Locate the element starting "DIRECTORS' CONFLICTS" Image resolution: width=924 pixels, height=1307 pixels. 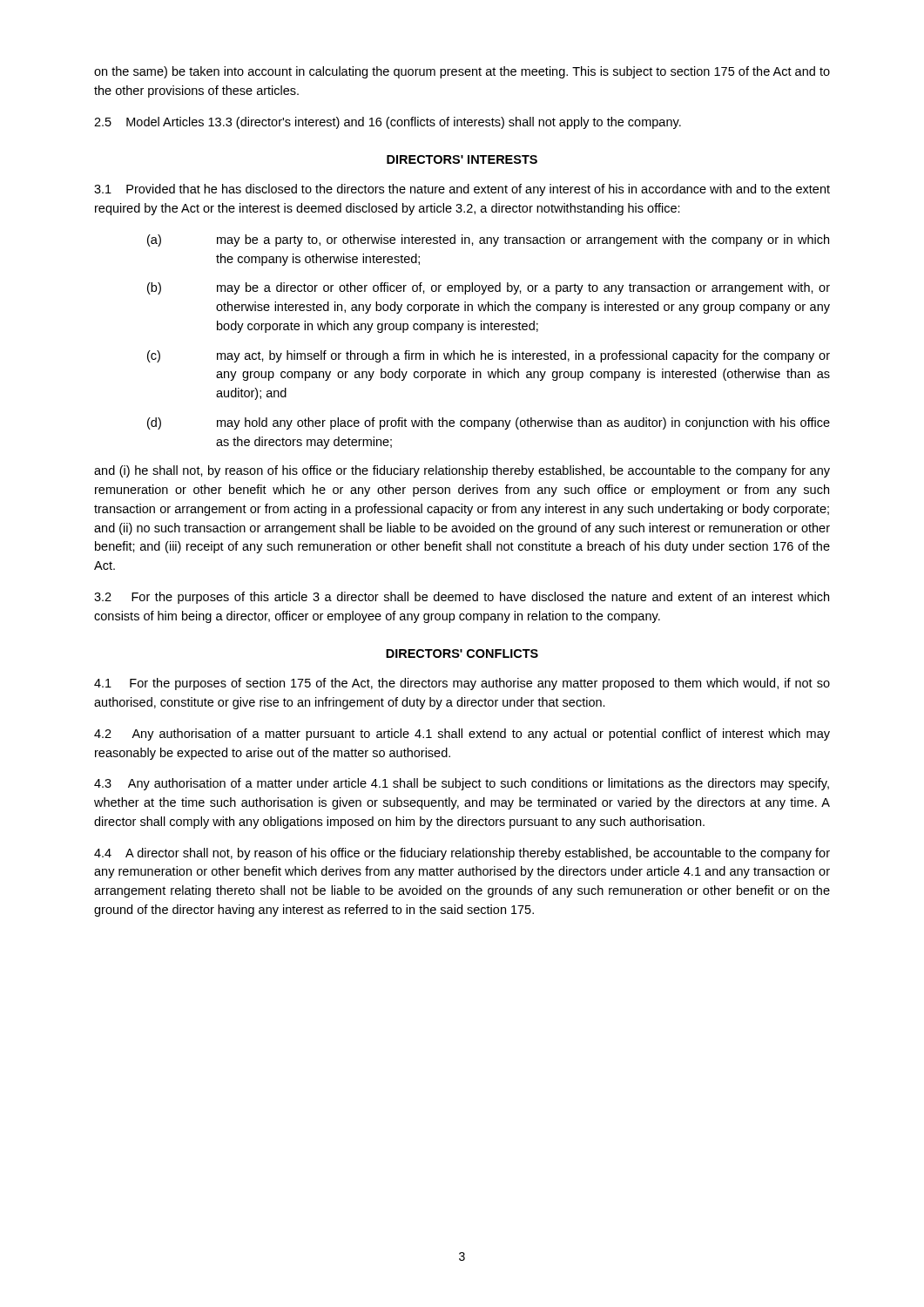pyautogui.click(x=462, y=654)
